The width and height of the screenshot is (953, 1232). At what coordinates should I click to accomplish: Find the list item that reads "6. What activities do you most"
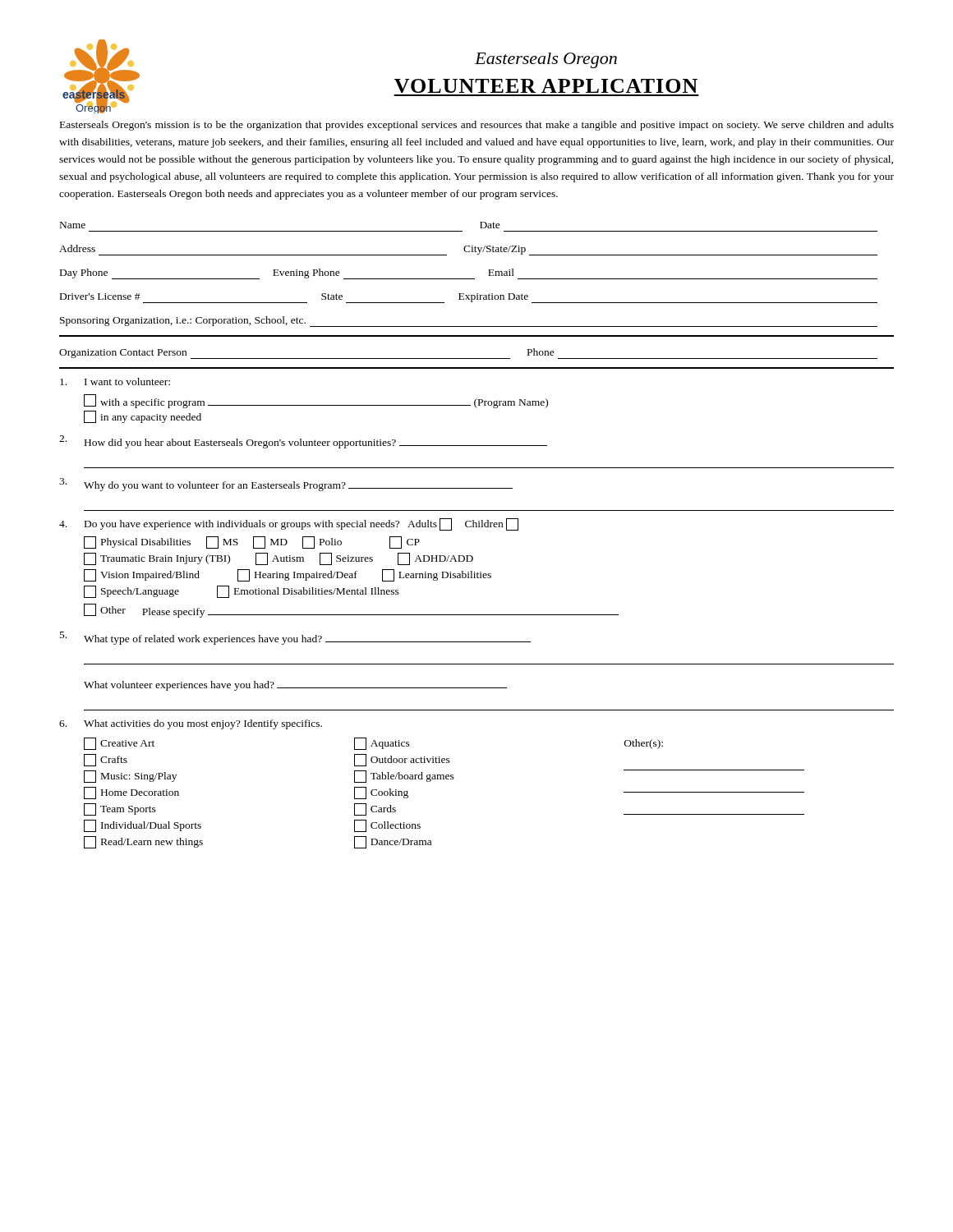191,724
